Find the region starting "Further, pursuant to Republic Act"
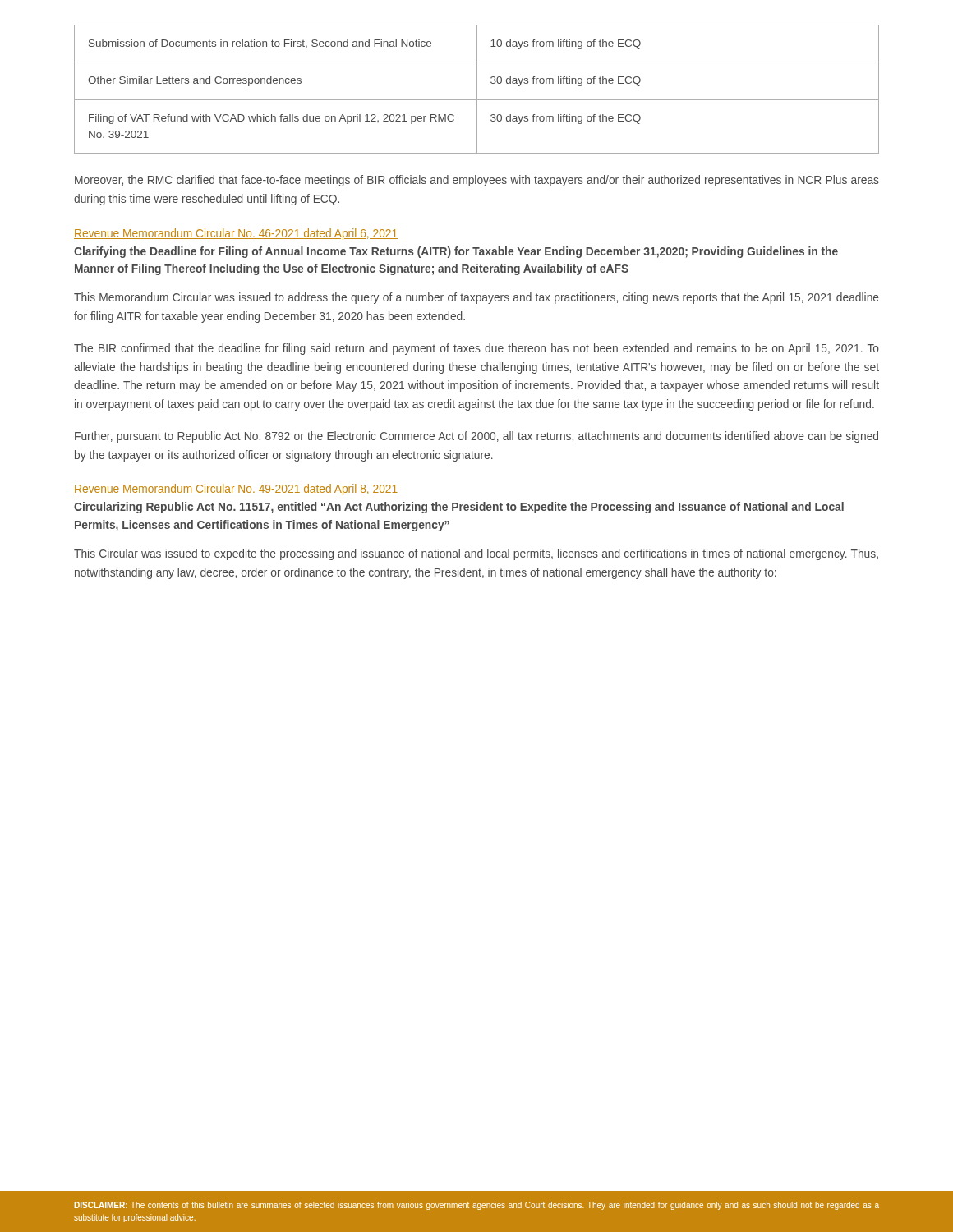953x1232 pixels. coord(476,446)
